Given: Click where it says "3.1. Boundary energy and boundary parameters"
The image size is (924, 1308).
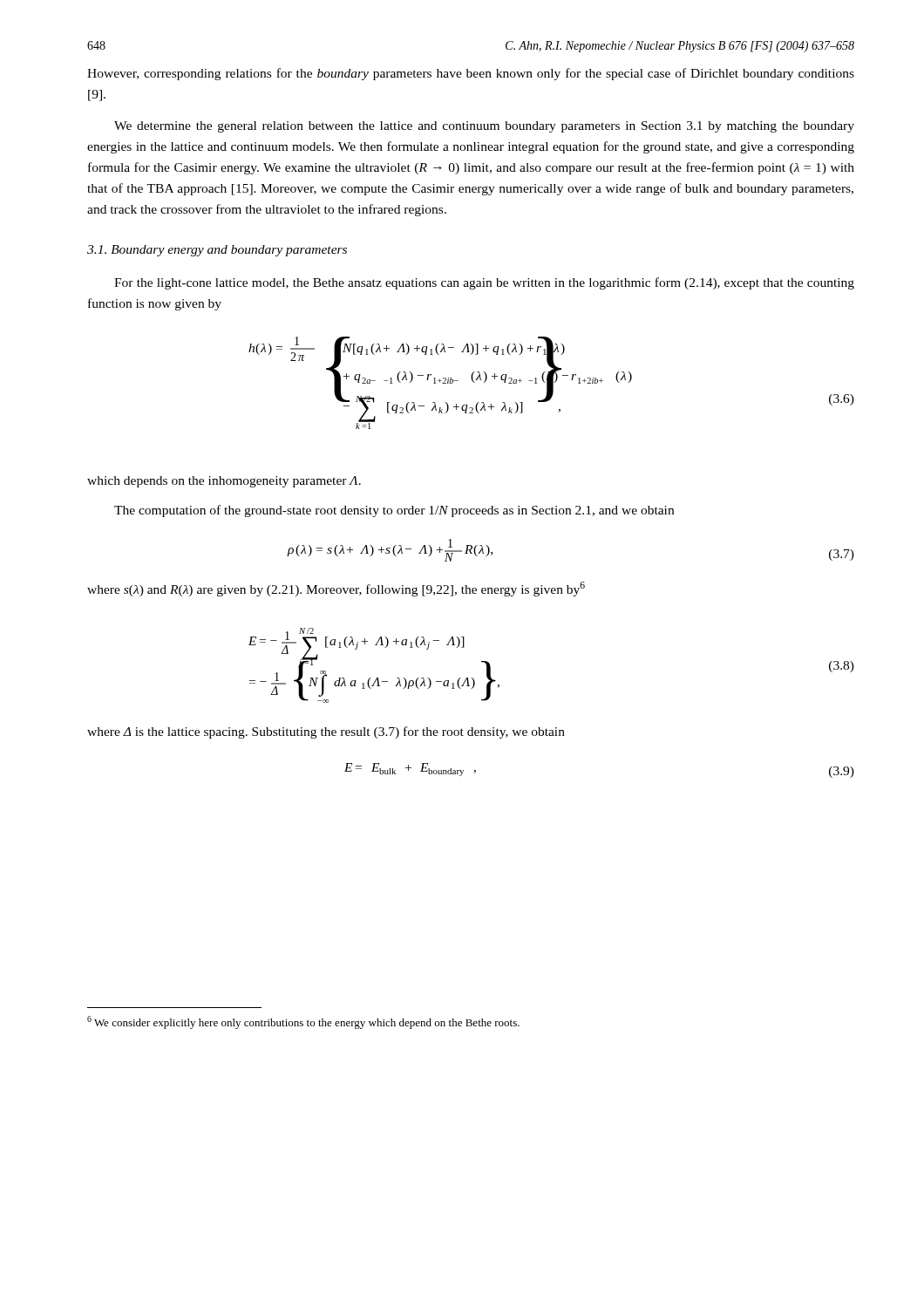Looking at the screenshot, I should [217, 251].
